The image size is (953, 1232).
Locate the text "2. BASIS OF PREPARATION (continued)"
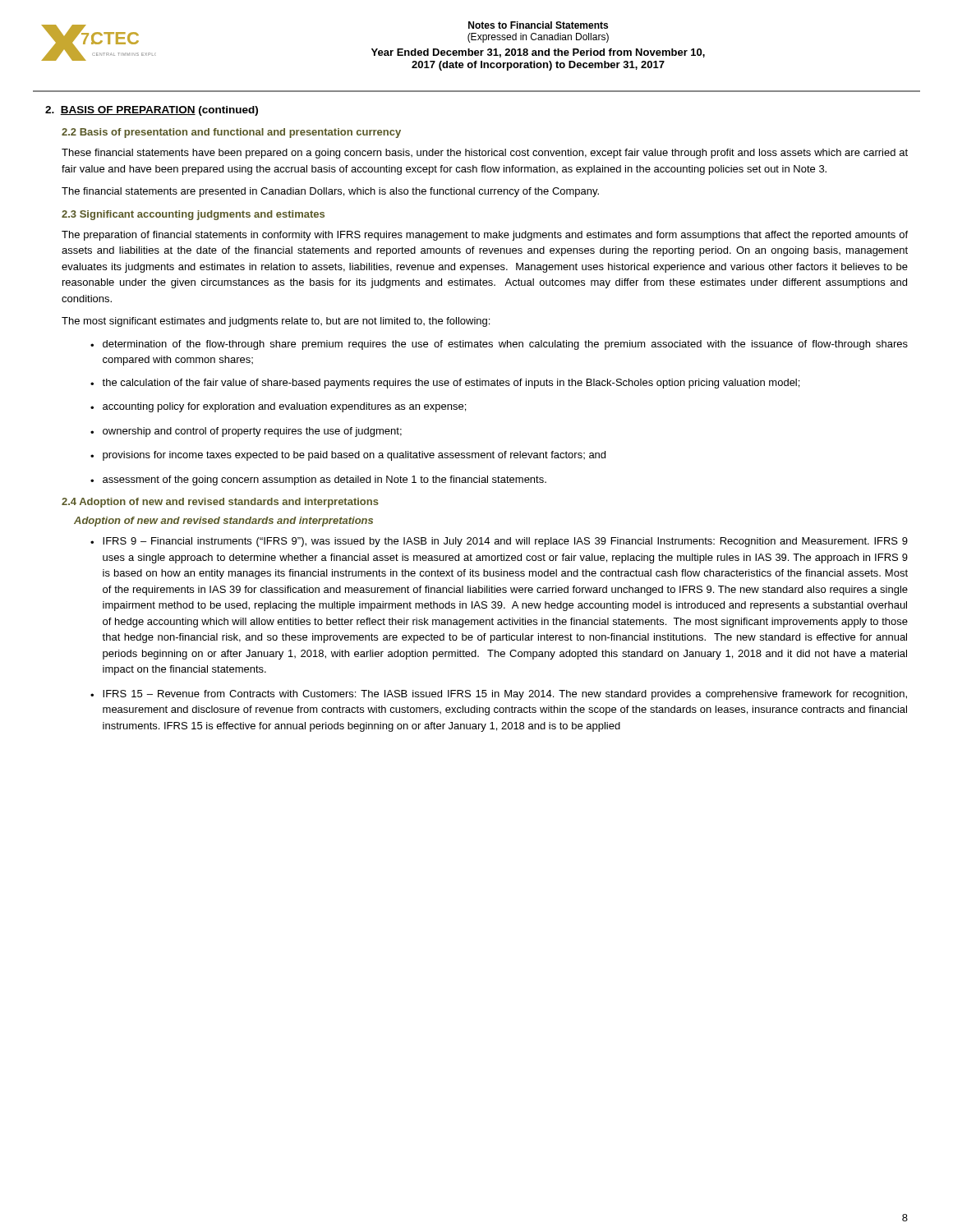(x=152, y=110)
